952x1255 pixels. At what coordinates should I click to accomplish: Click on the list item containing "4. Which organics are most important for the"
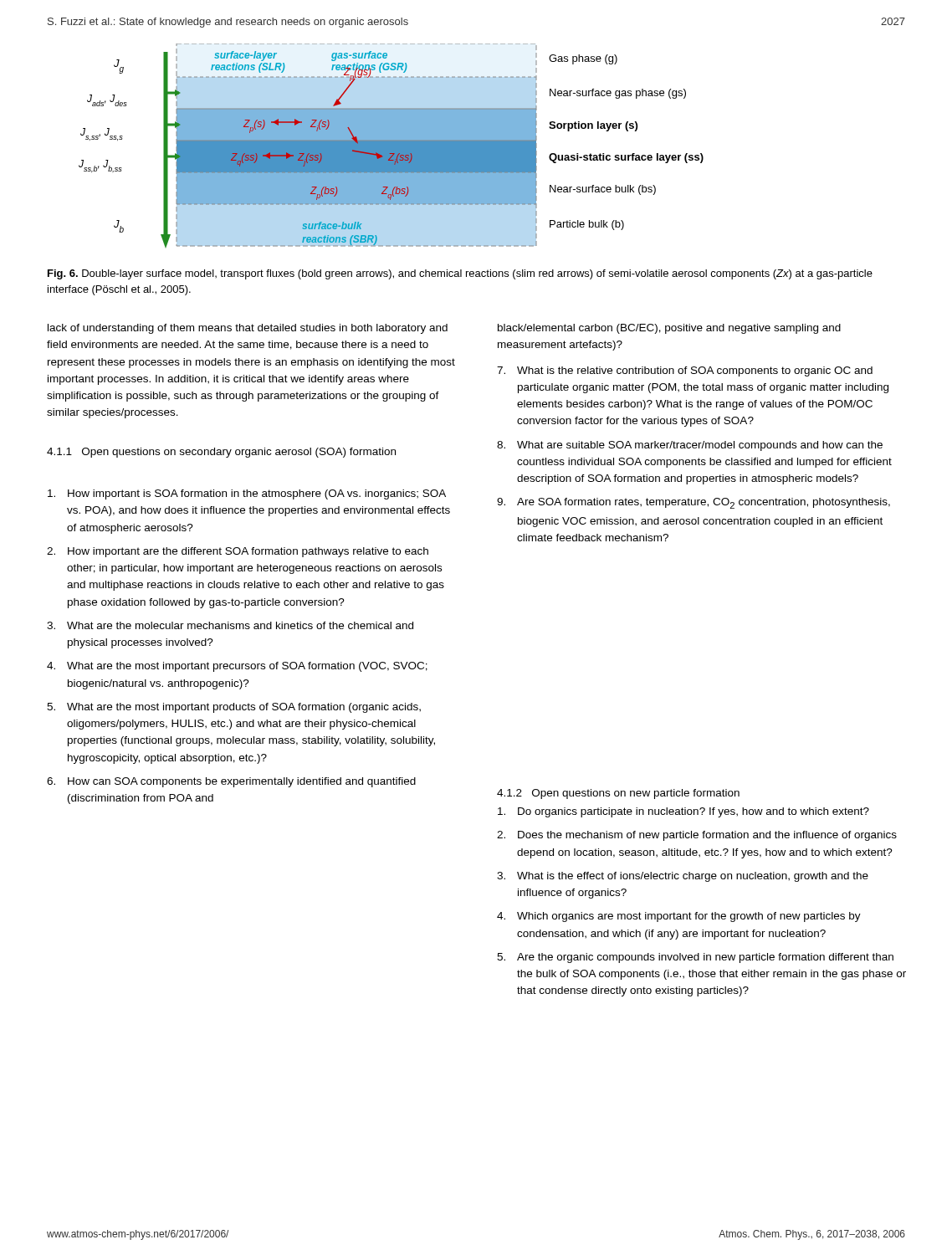click(x=702, y=925)
